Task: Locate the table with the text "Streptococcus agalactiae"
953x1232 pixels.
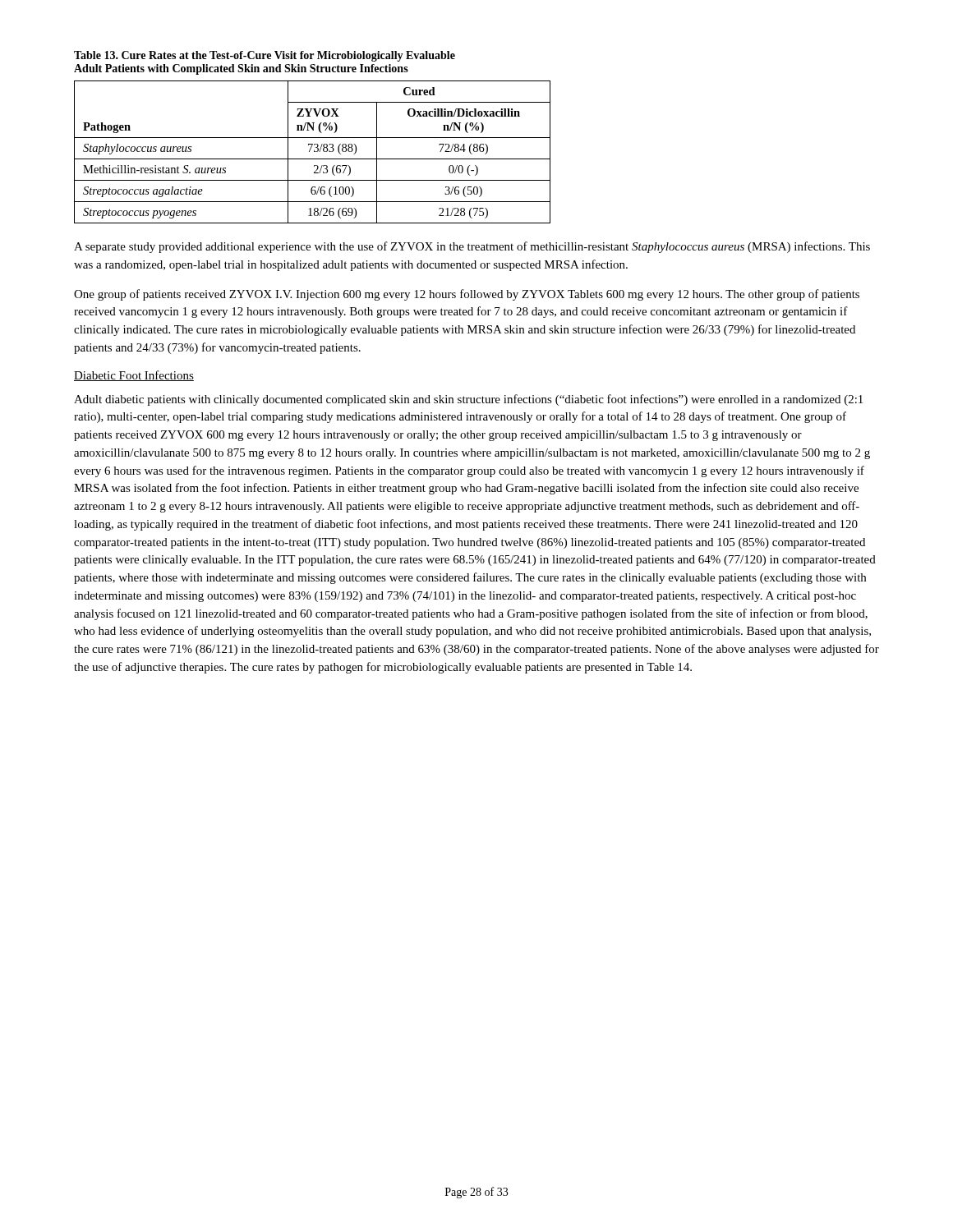Action: [476, 152]
